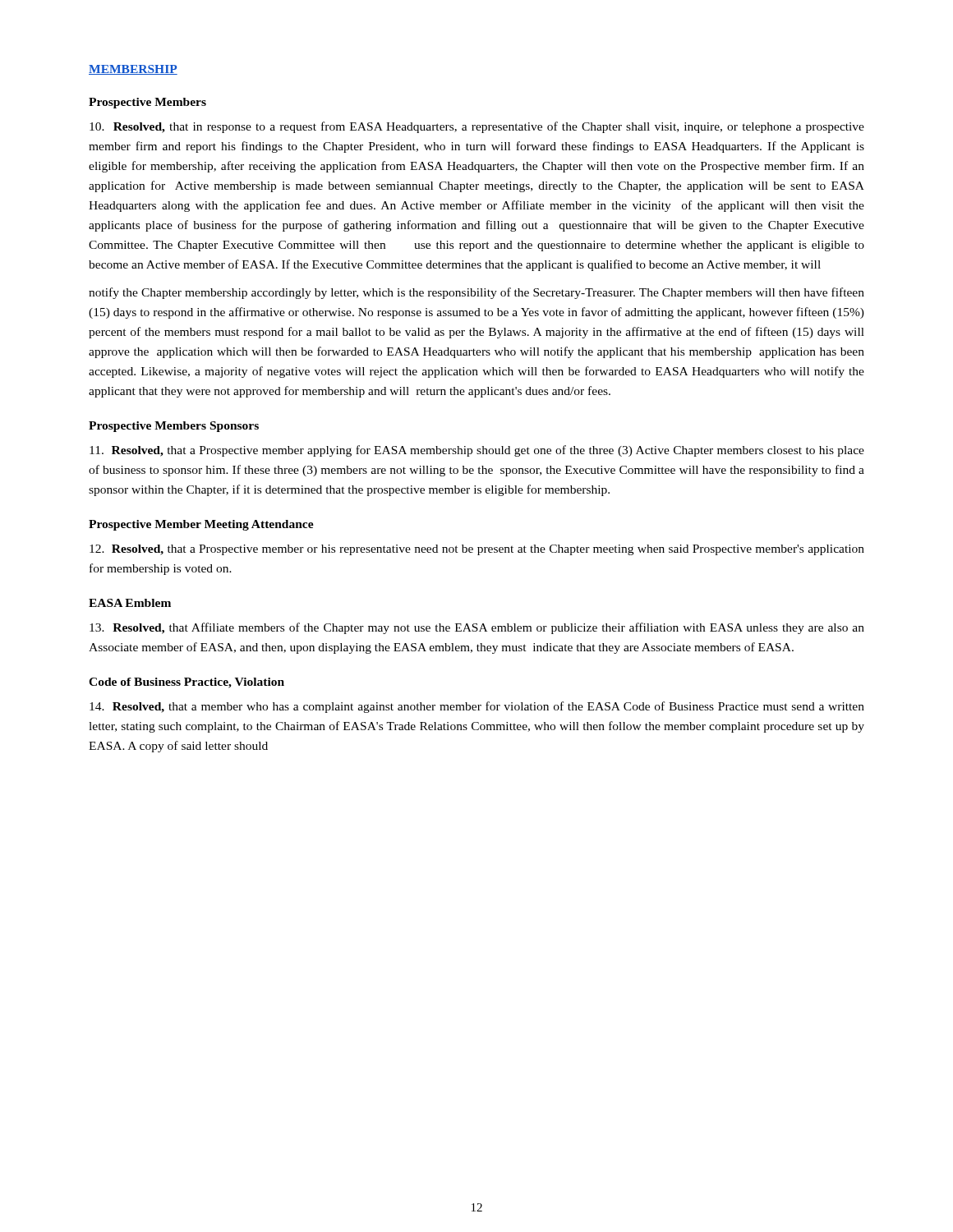Image resolution: width=953 pixels, height=1232 pixels.
Task: Locate the text block that reads "Resolved, that in response to"
Action: 476,195
